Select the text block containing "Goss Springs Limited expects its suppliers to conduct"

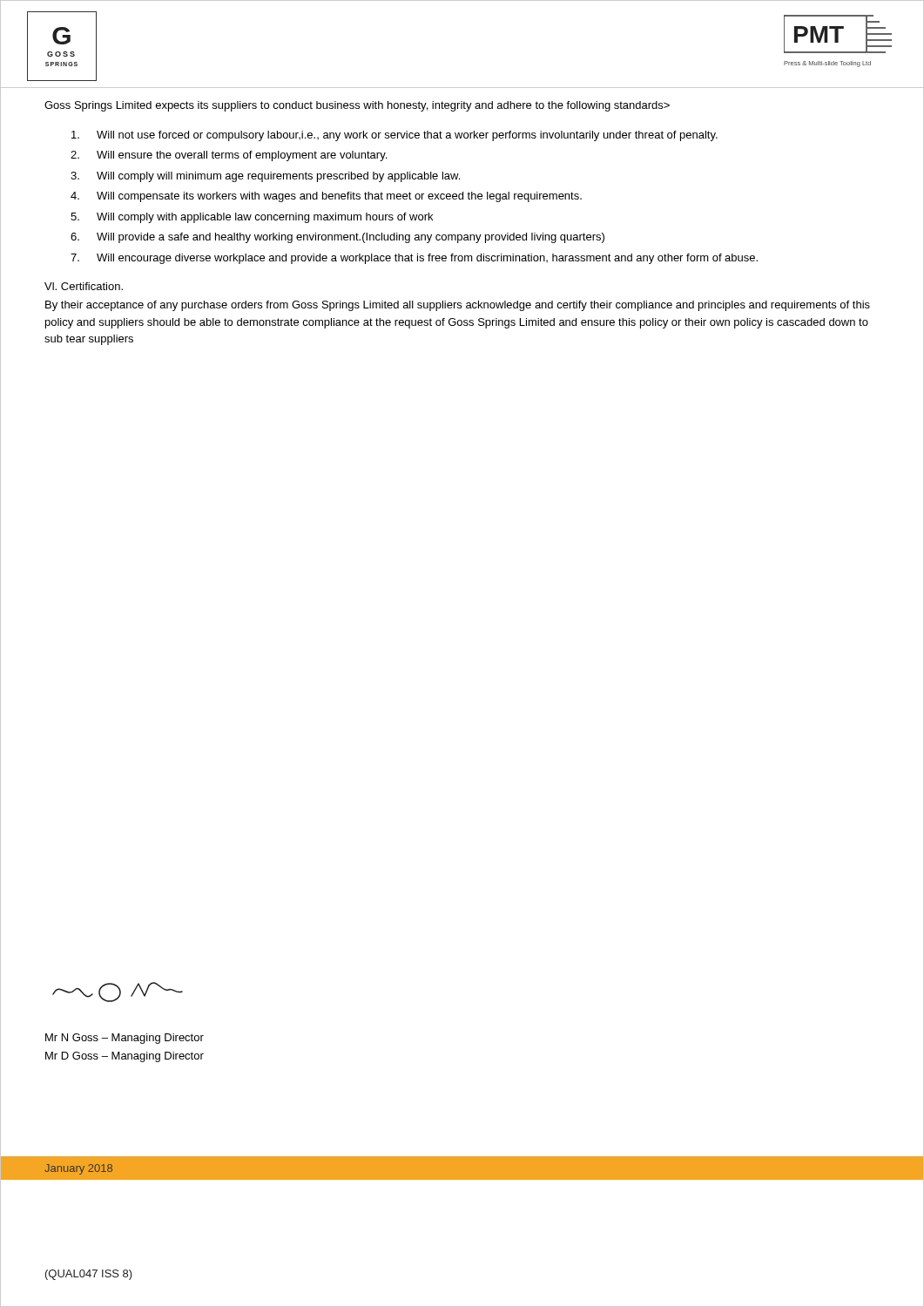click(x=357, y=105)
